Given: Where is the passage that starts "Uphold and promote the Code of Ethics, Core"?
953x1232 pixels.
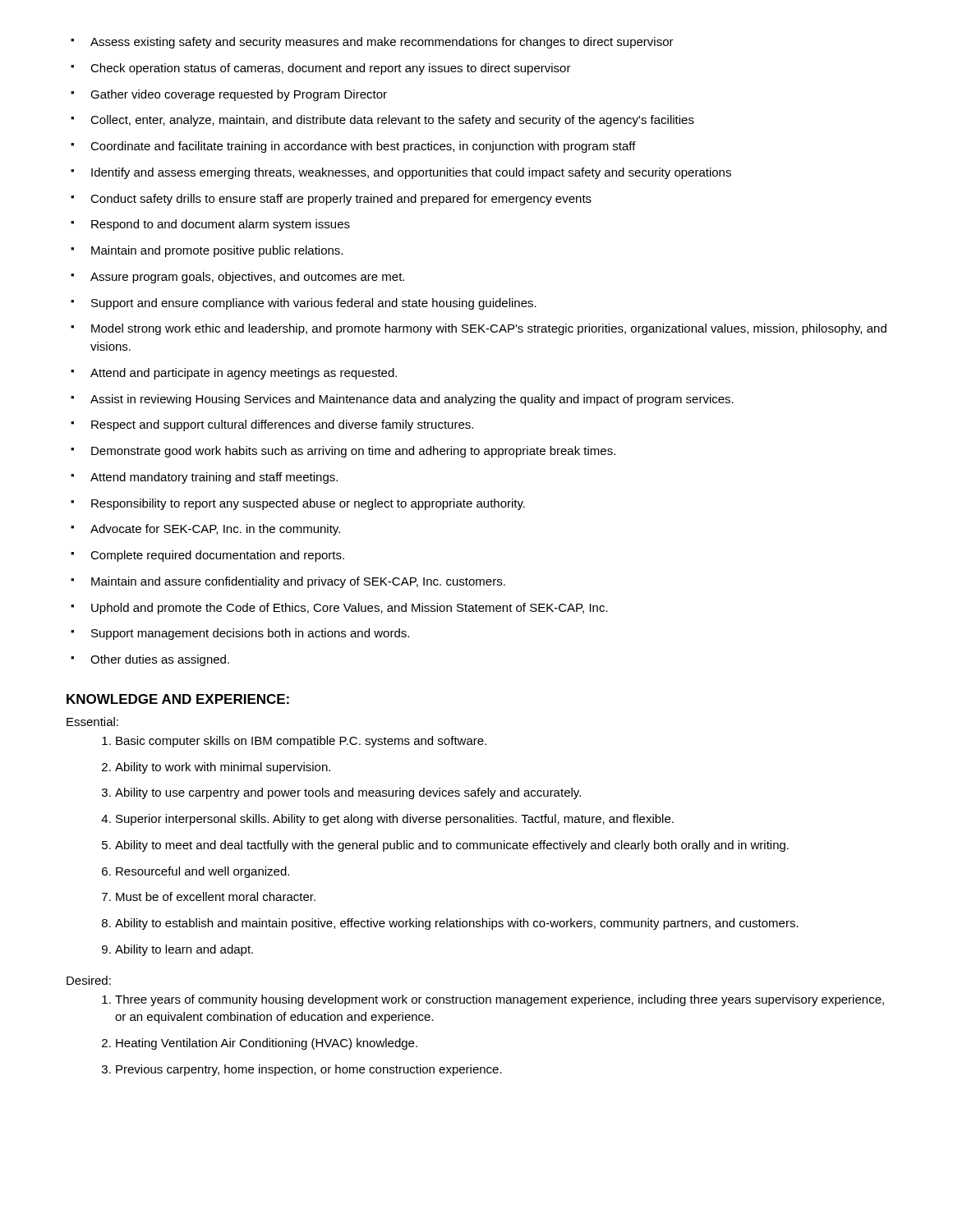Looking at the screenshot, I should (476, 607).
